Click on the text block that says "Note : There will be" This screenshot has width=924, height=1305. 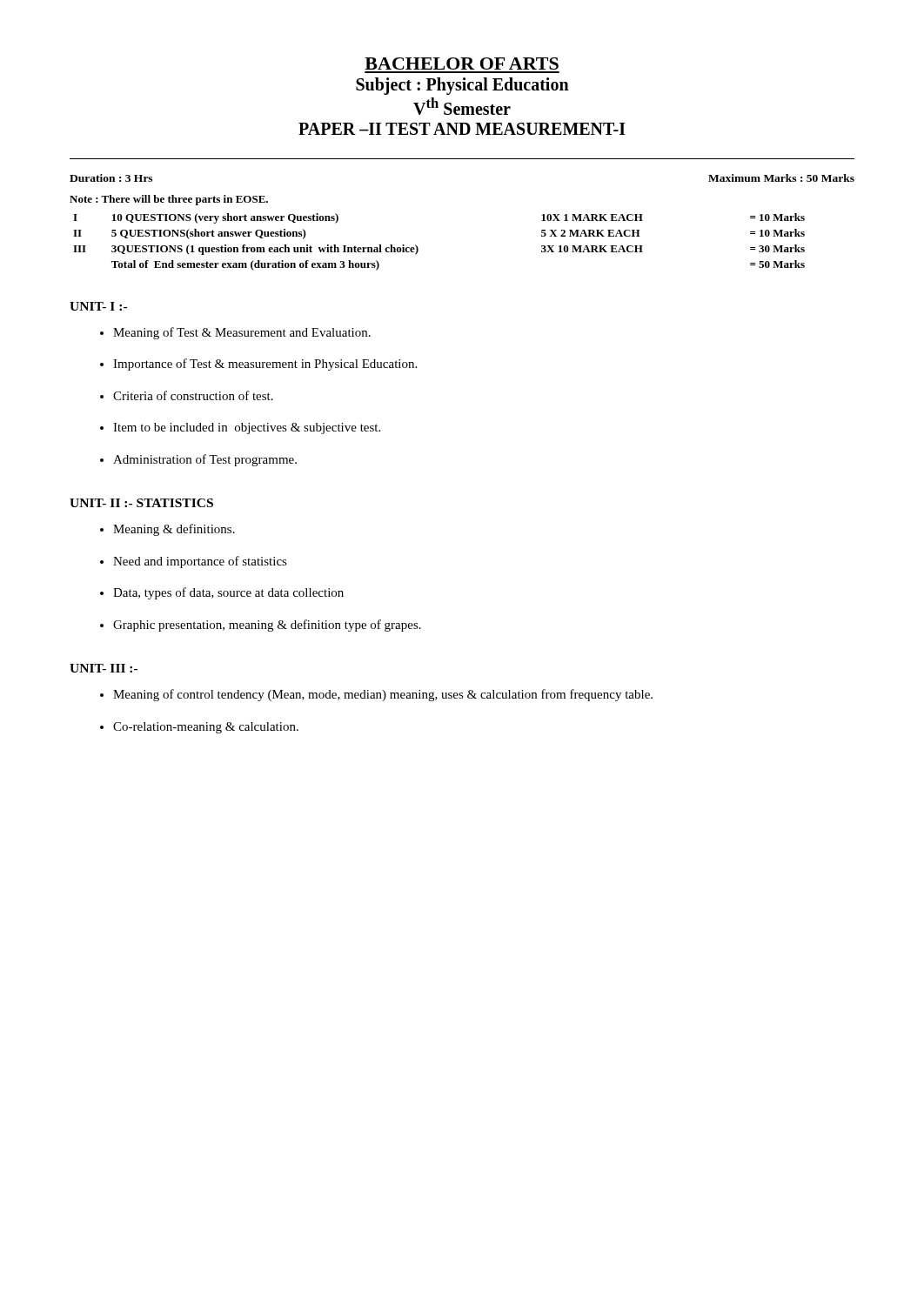[169, 200]
